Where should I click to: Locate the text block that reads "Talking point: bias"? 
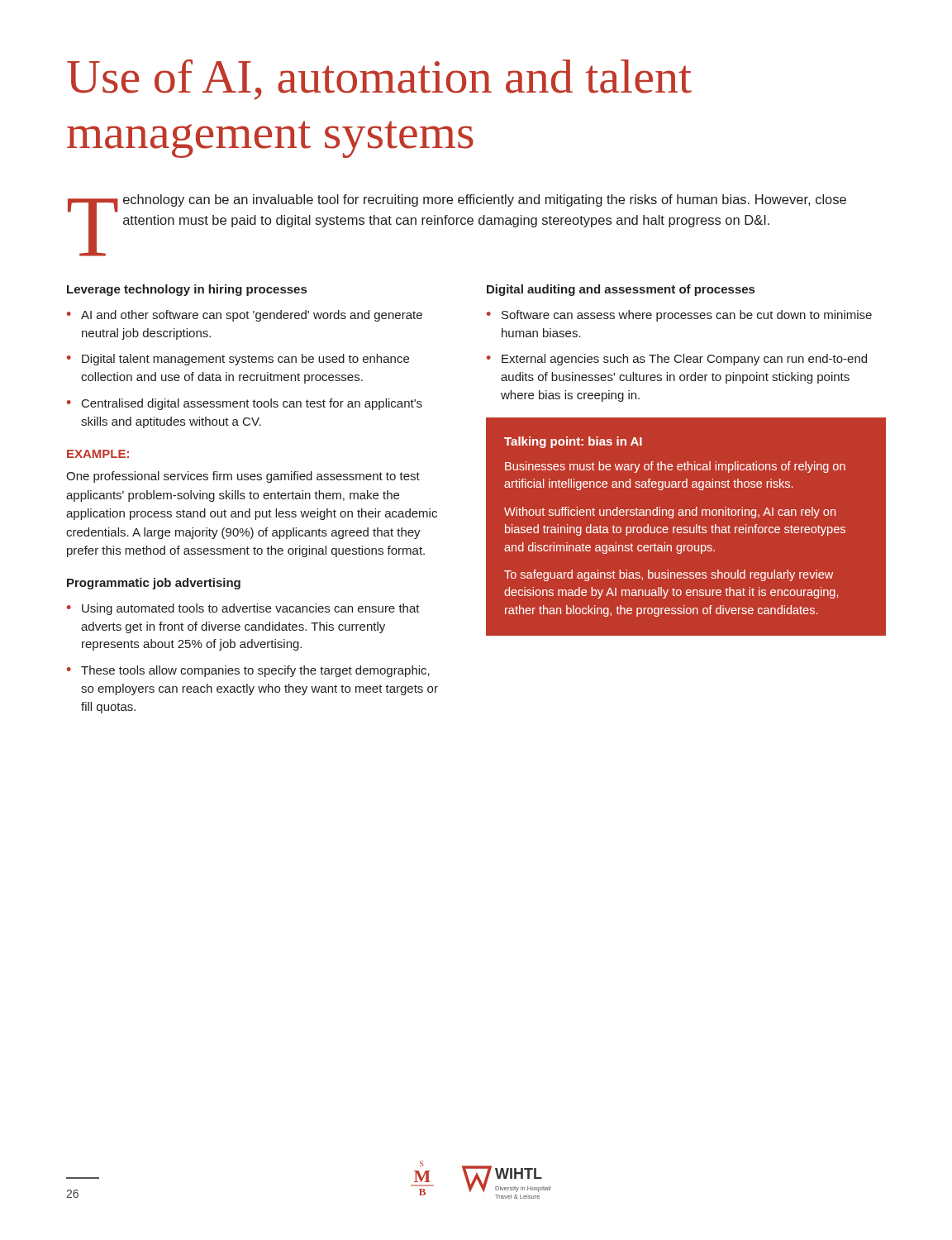click(x=686, y=527)
